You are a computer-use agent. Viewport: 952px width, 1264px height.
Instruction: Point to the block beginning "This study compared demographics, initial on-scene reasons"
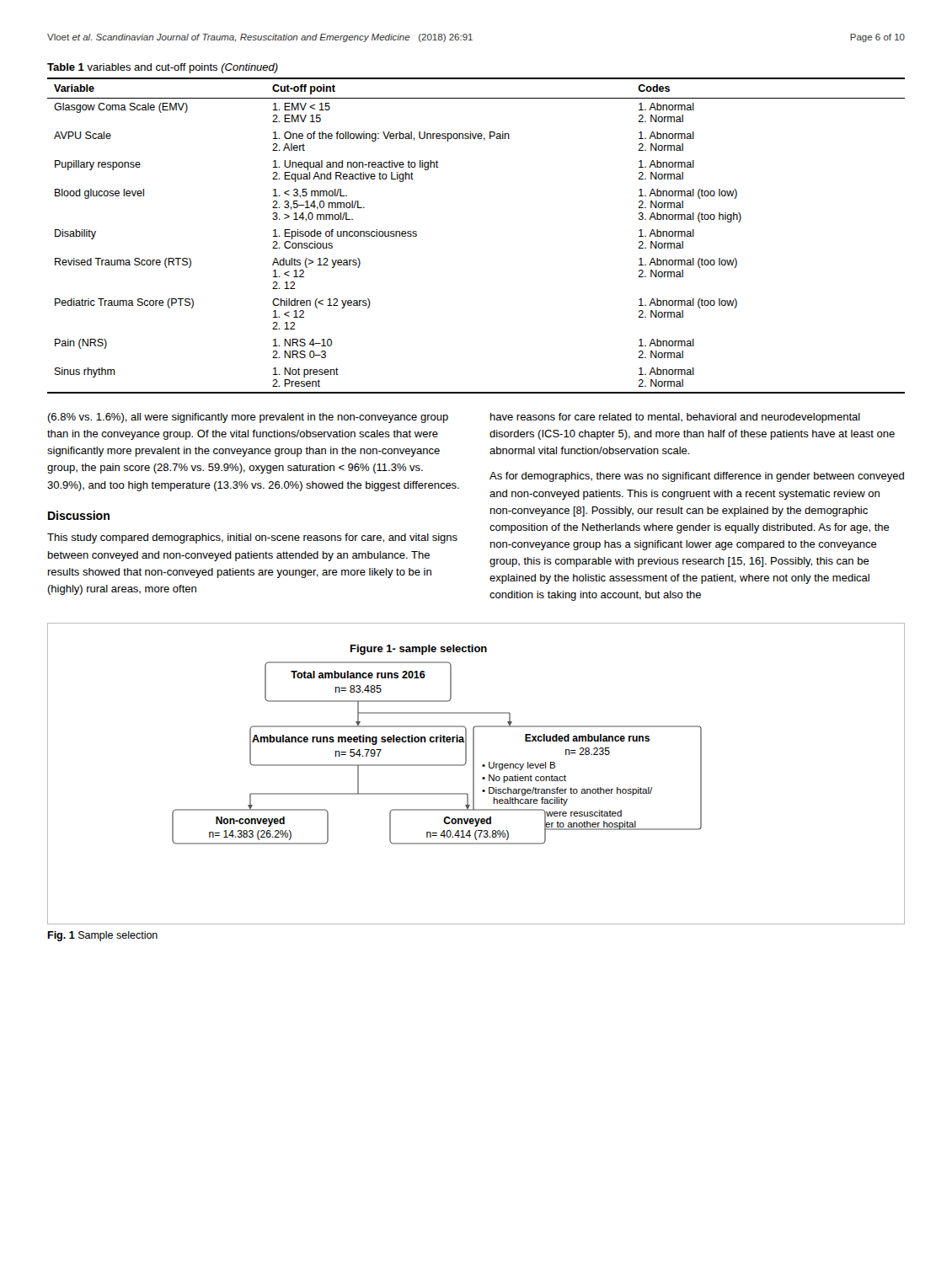pos(252,563)
